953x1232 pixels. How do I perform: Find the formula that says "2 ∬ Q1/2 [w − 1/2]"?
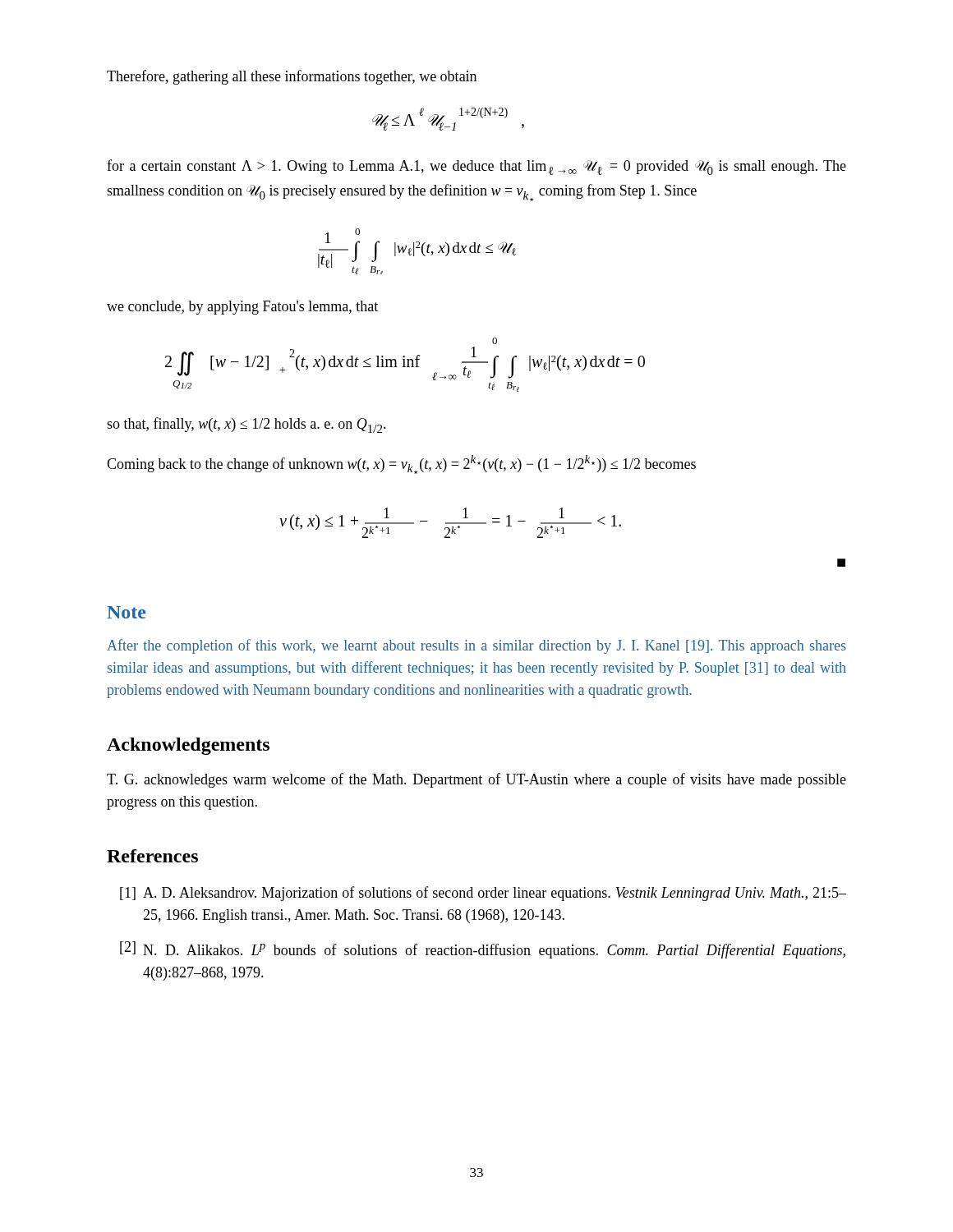pyautogui.click(x=476, y=363)
